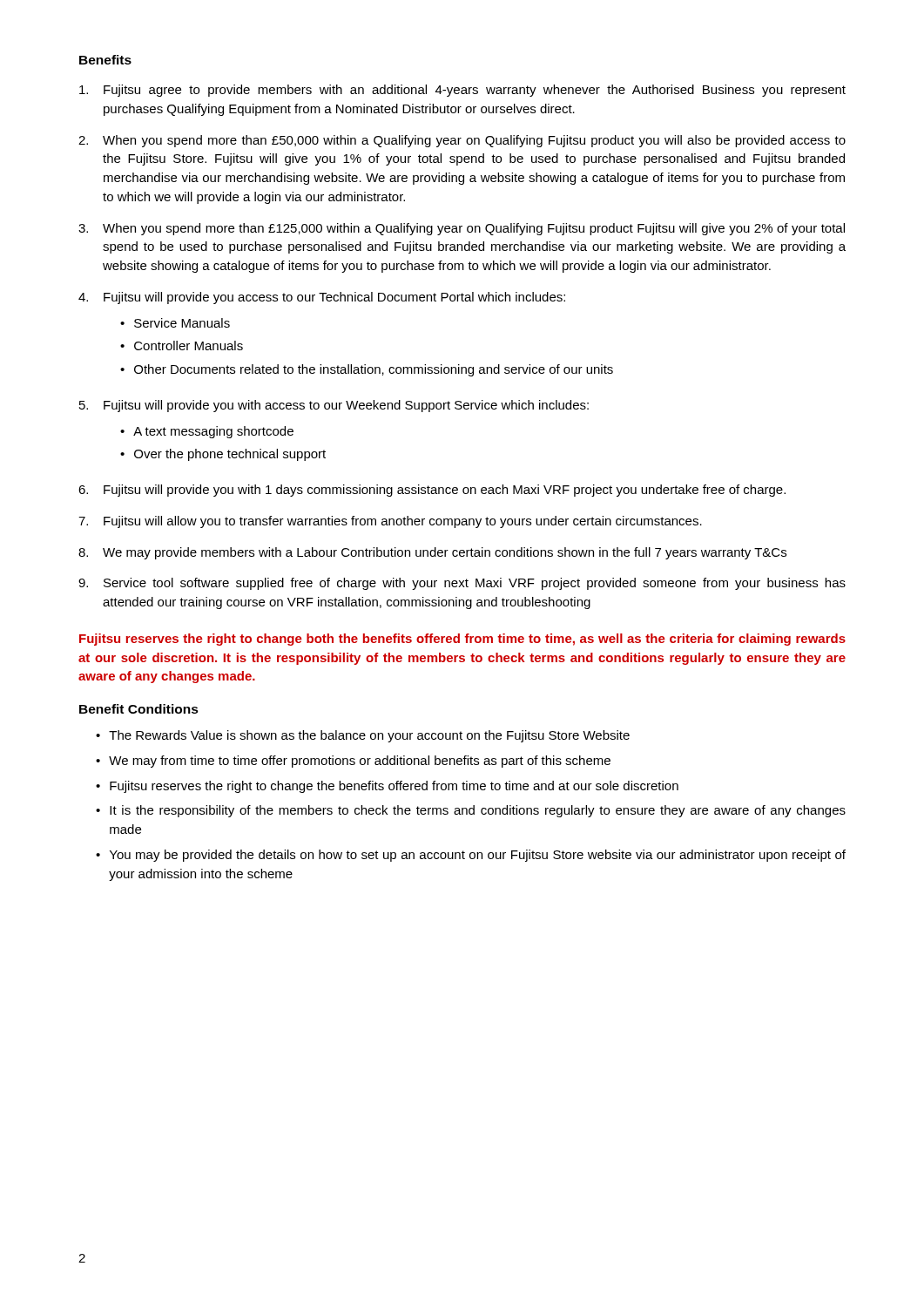Find the block on this page that starts "We may from time to time offer"
This screenshot has width=924, height=1307.
click(360, 760)
